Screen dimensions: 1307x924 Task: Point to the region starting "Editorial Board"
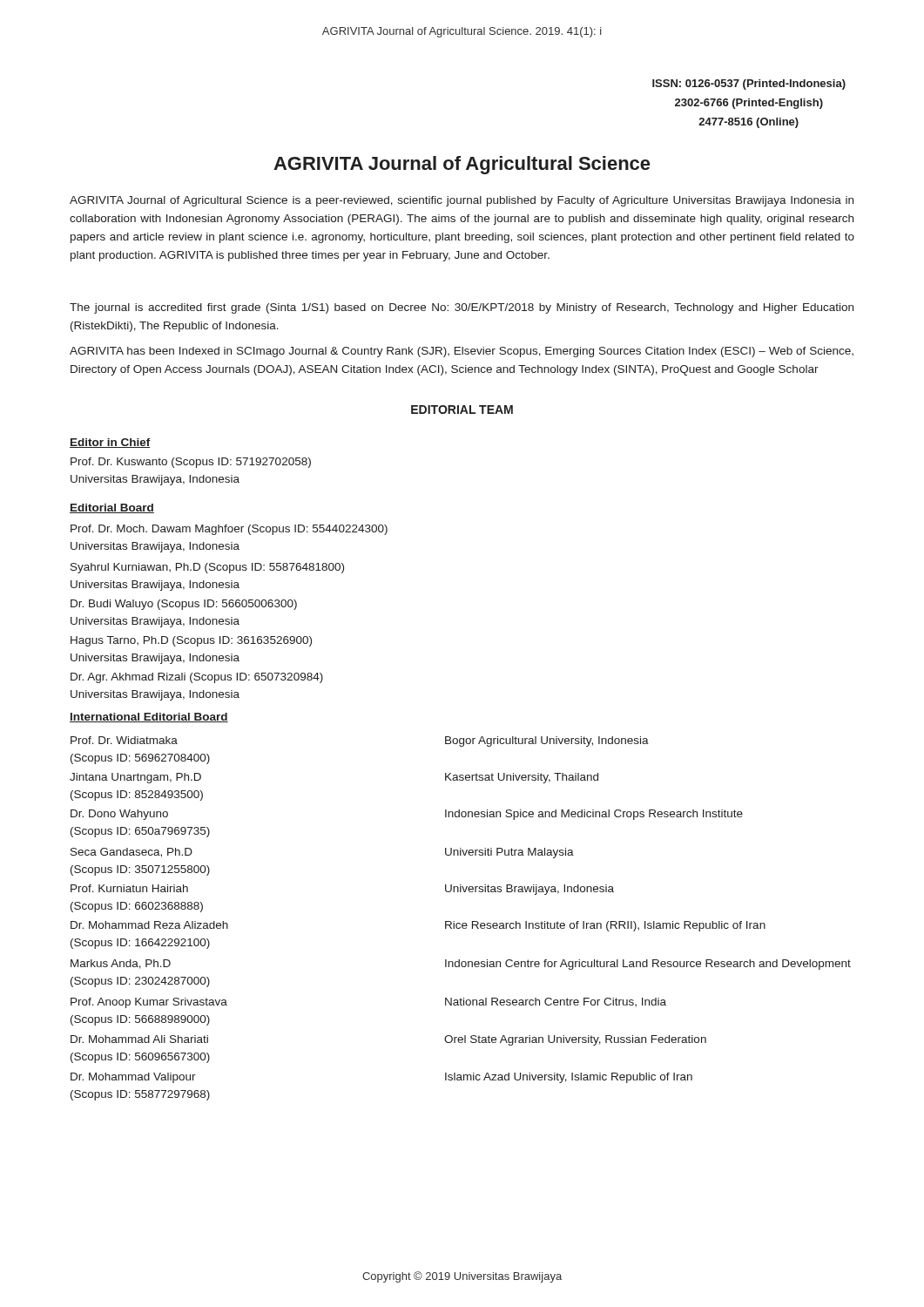click(112, 508)
